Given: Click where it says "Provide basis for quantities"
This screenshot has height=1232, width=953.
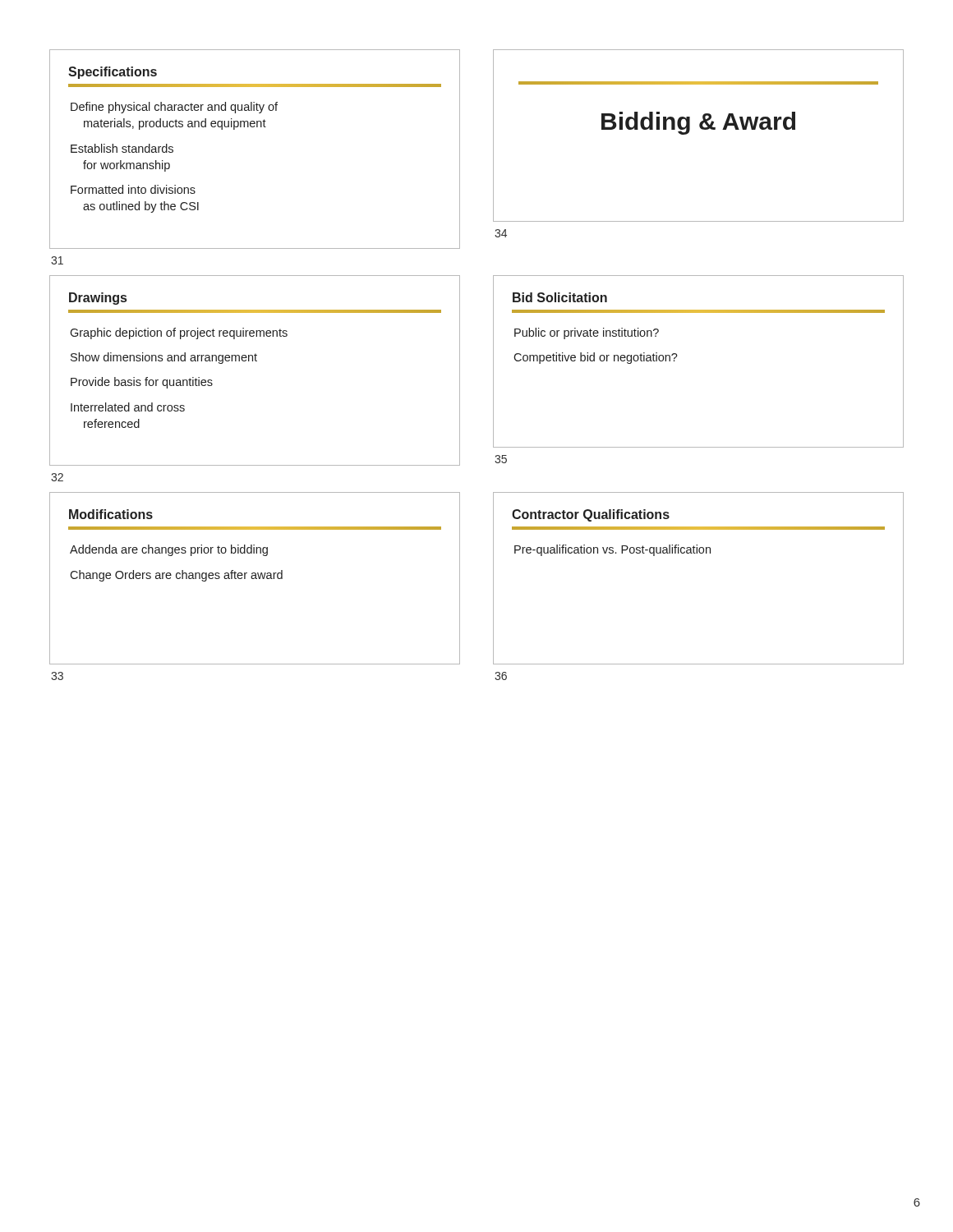Looking at the screenshot, I should click(x=141, y=382).
